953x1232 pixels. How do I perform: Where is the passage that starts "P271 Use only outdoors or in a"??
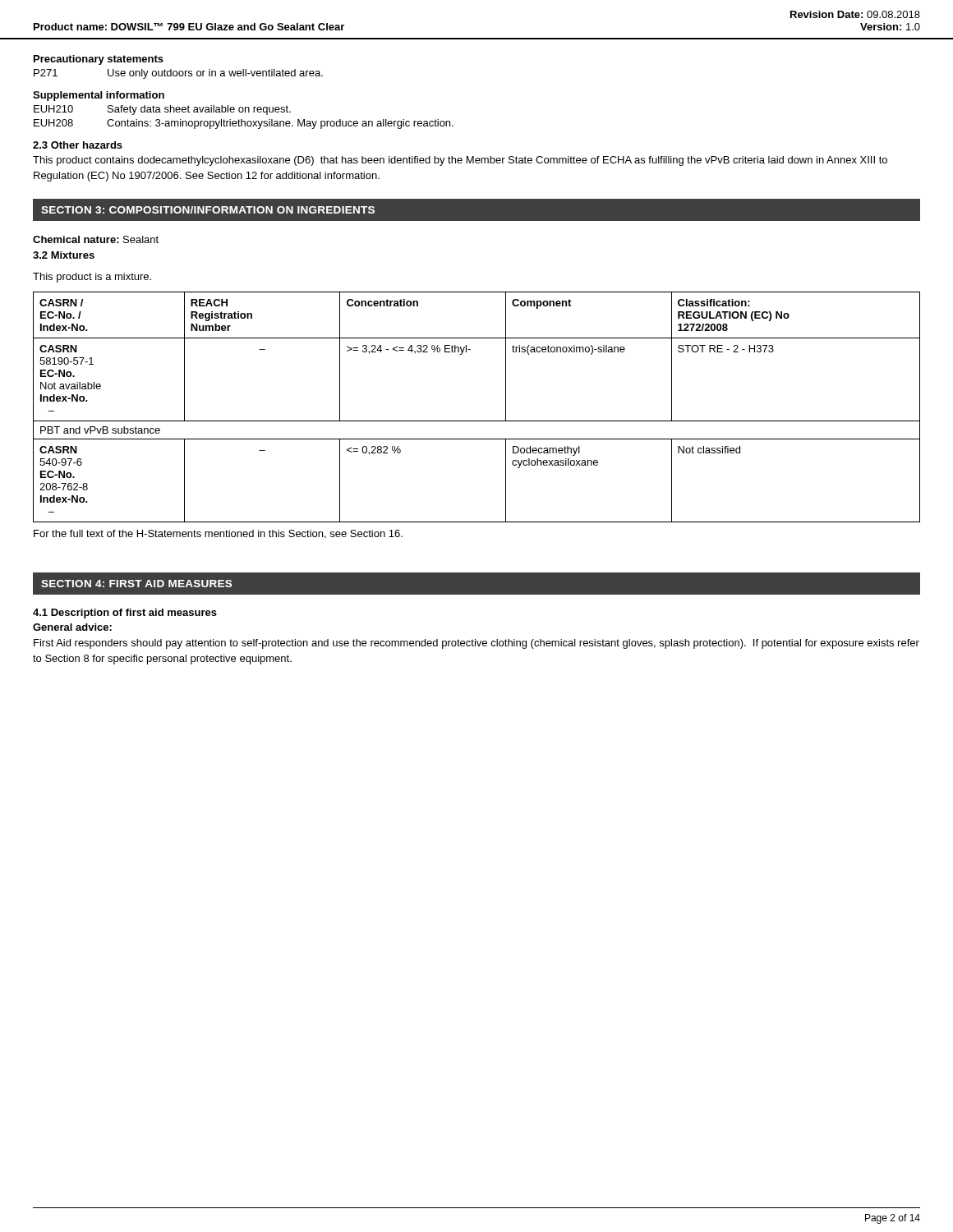click(x=178, y=74)
